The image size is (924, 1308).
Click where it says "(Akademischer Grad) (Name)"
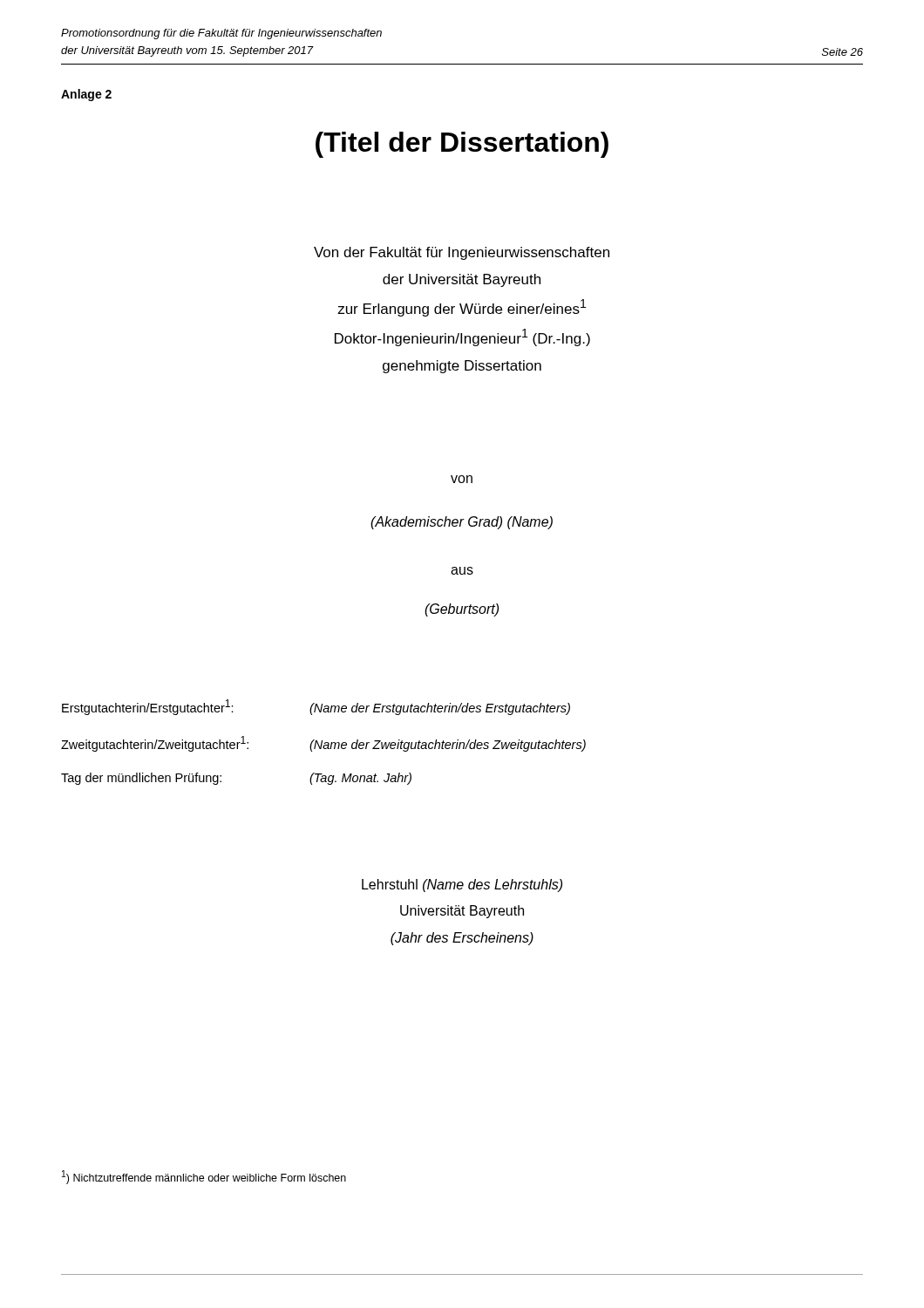(462, 522)
